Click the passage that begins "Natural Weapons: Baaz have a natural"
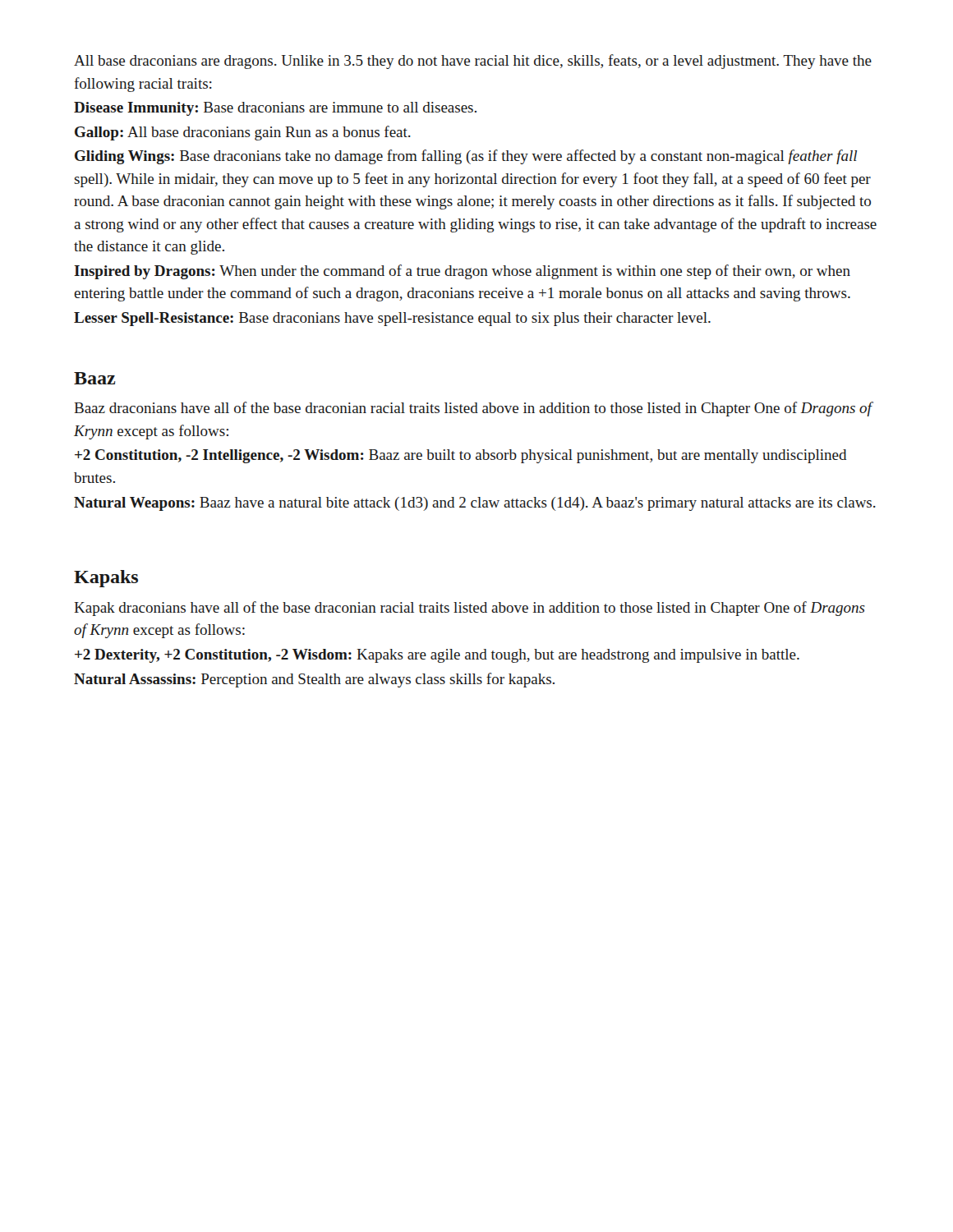 coord(476,502)
